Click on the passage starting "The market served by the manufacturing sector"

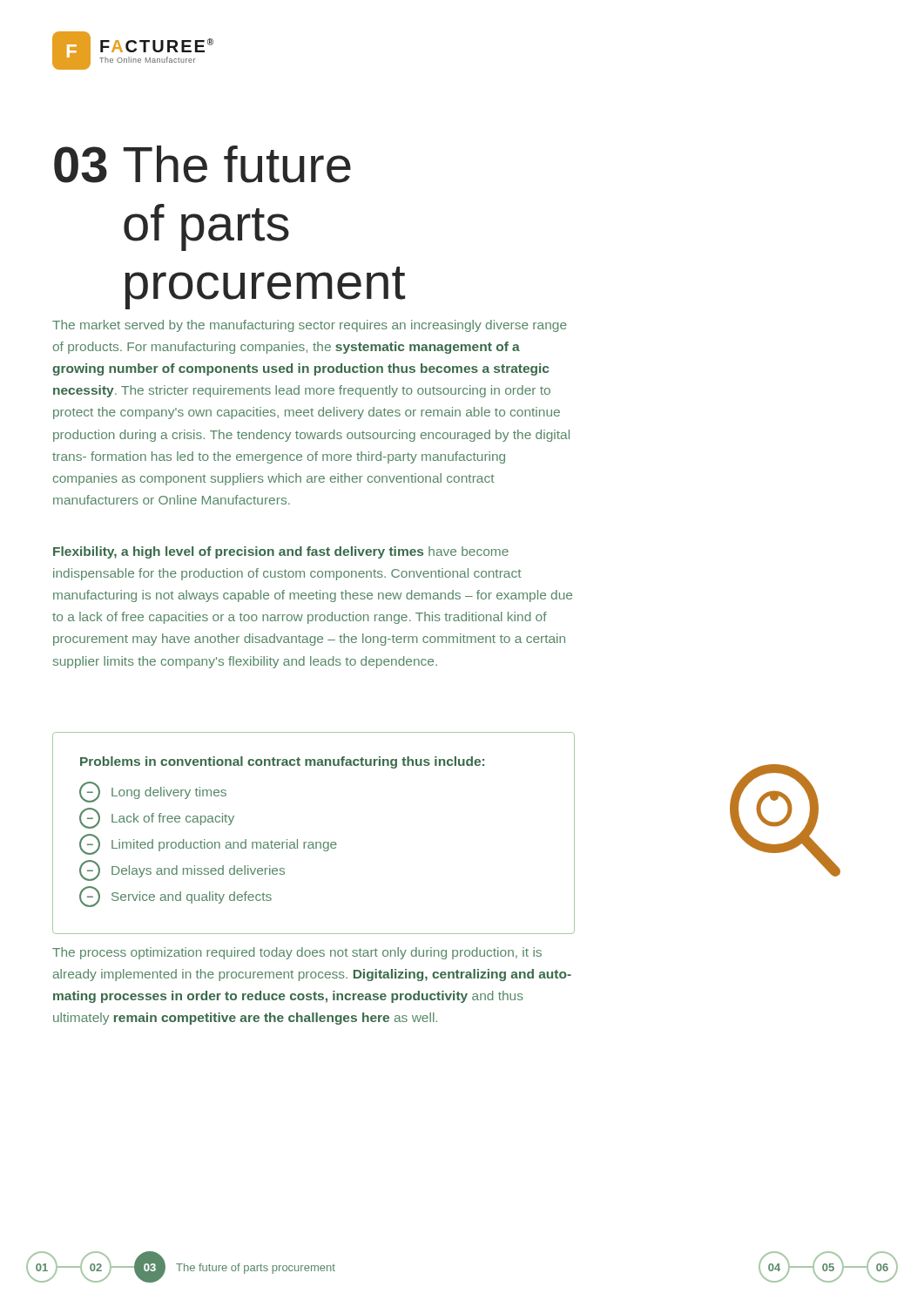coord(311,412)
